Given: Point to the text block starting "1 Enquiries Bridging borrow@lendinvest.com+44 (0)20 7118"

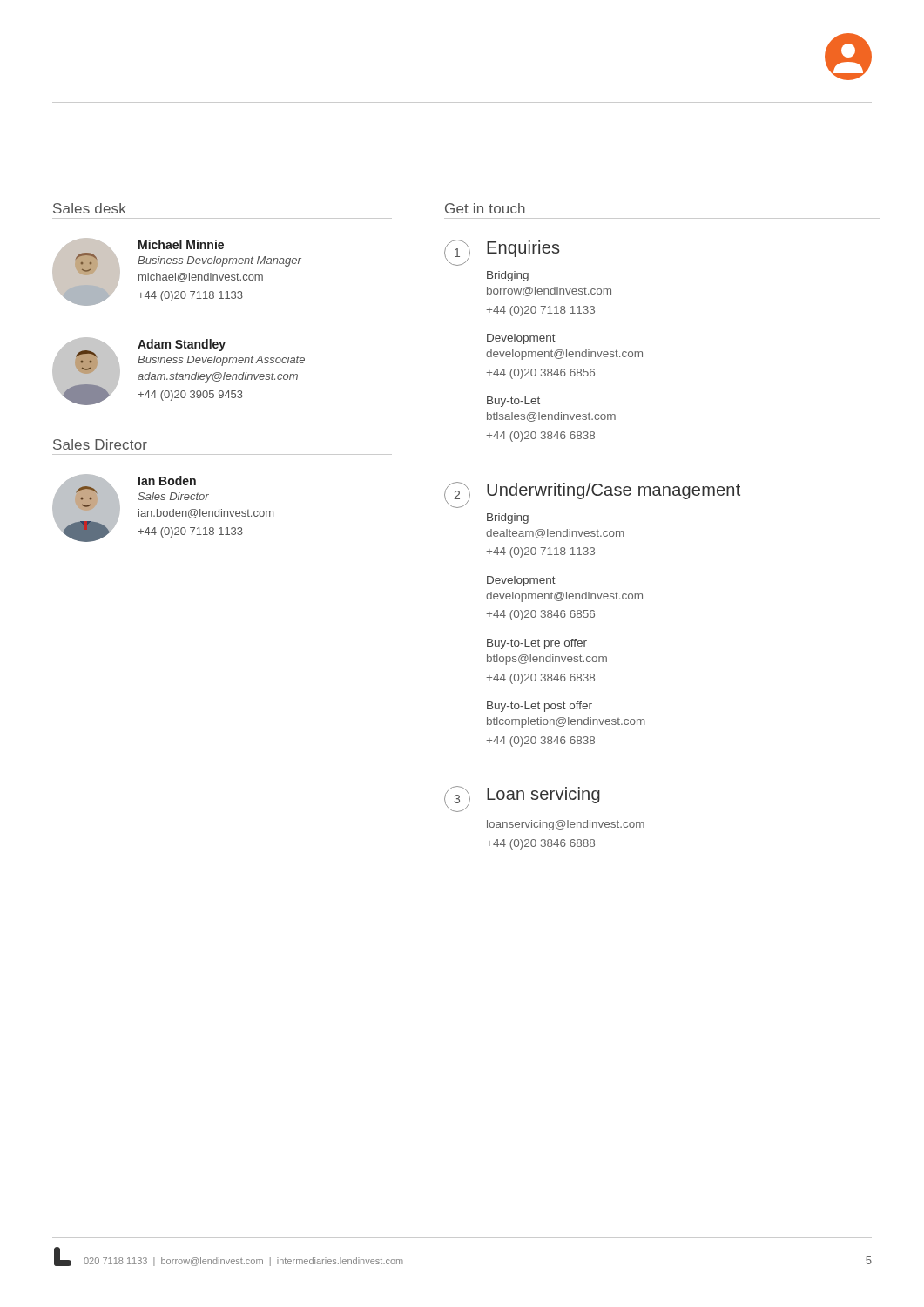Looking at the screenshot, I should tap(544, 347).
